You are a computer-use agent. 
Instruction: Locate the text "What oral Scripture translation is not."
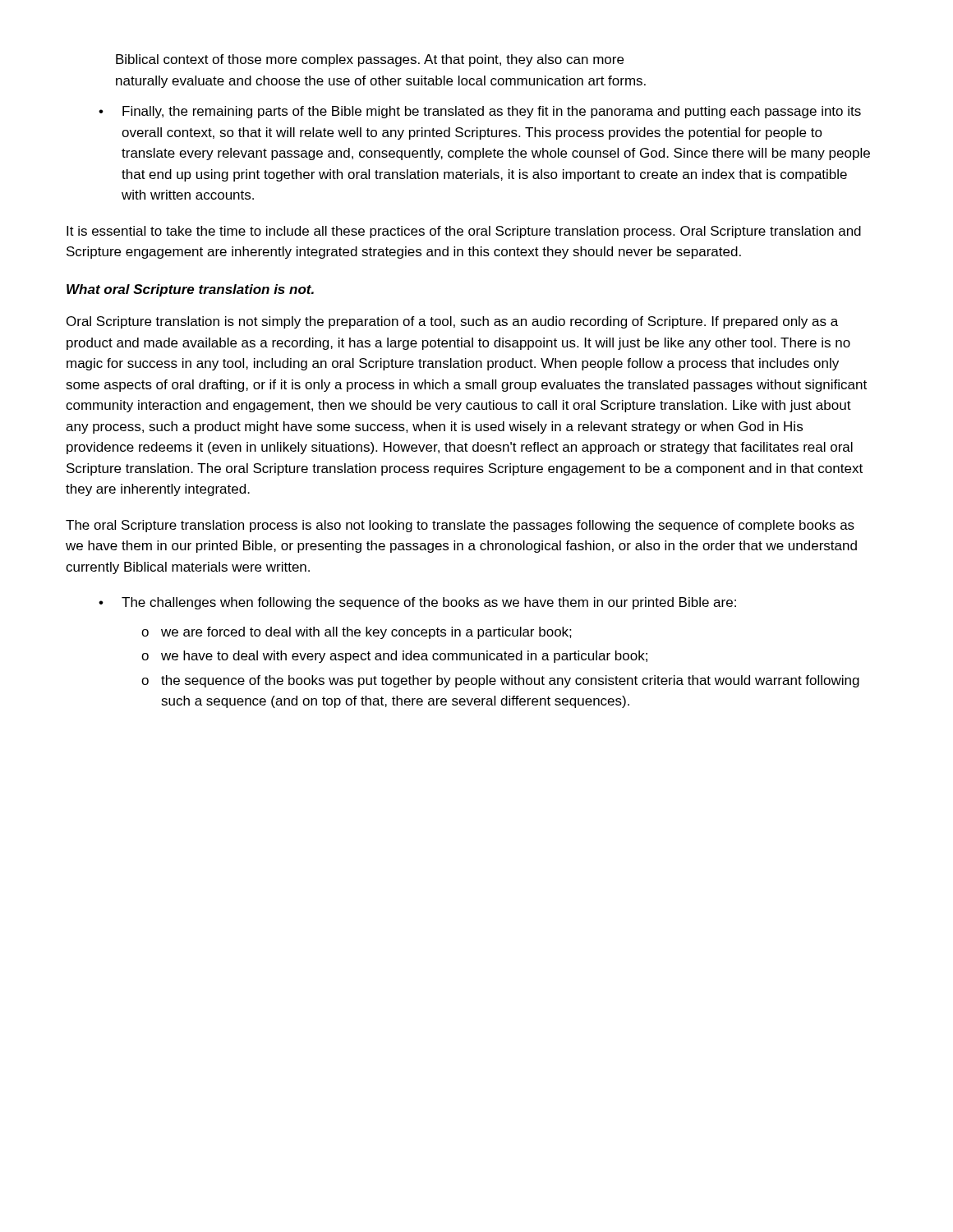click(x=190, y=289)
